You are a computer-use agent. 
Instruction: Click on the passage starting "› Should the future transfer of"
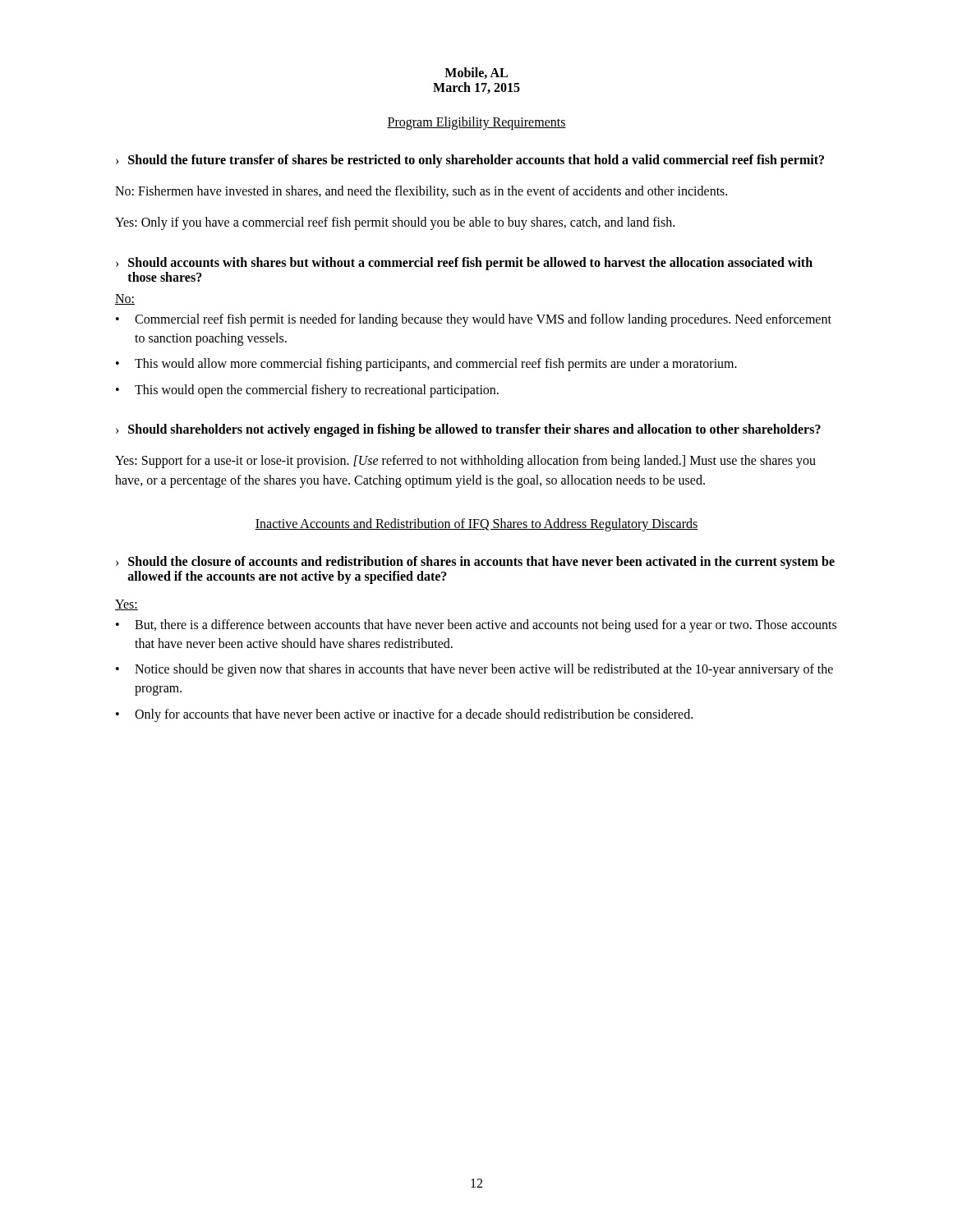pos(476,161)
